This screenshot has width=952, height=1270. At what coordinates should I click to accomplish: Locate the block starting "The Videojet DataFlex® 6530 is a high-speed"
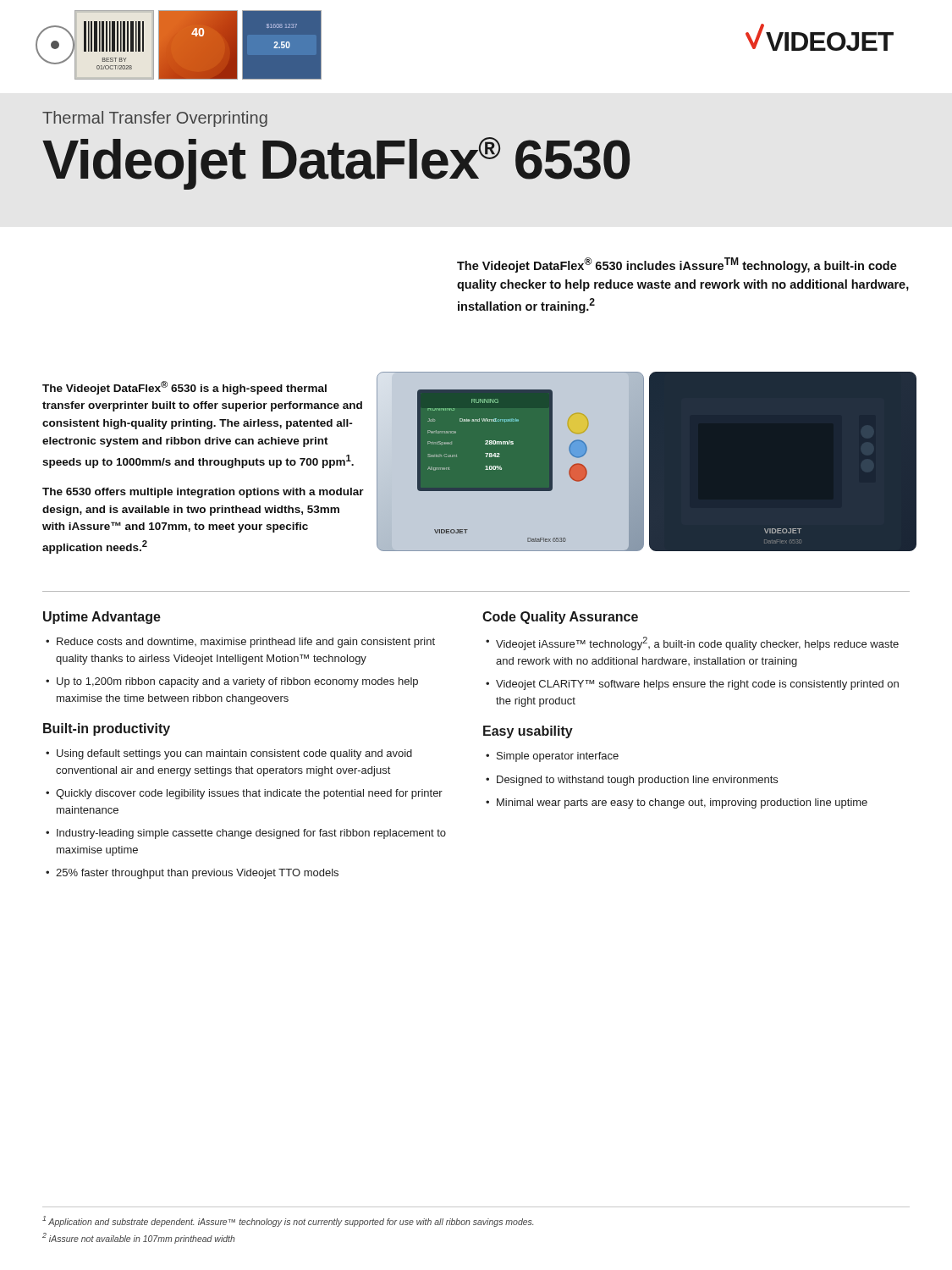[203, 467]
